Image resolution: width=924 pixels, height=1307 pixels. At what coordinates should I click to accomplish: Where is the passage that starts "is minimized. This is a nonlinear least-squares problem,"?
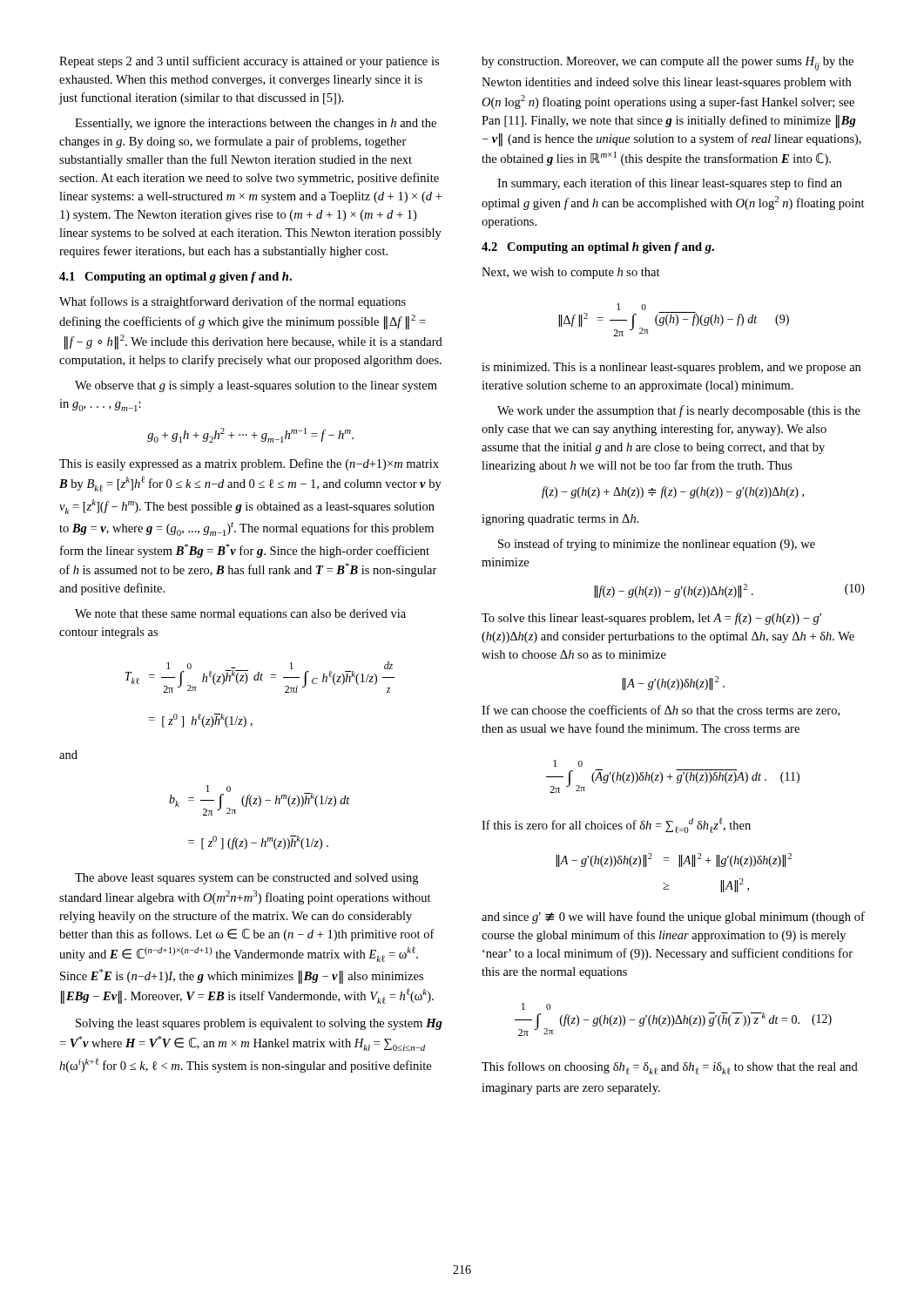click(673, 376)
